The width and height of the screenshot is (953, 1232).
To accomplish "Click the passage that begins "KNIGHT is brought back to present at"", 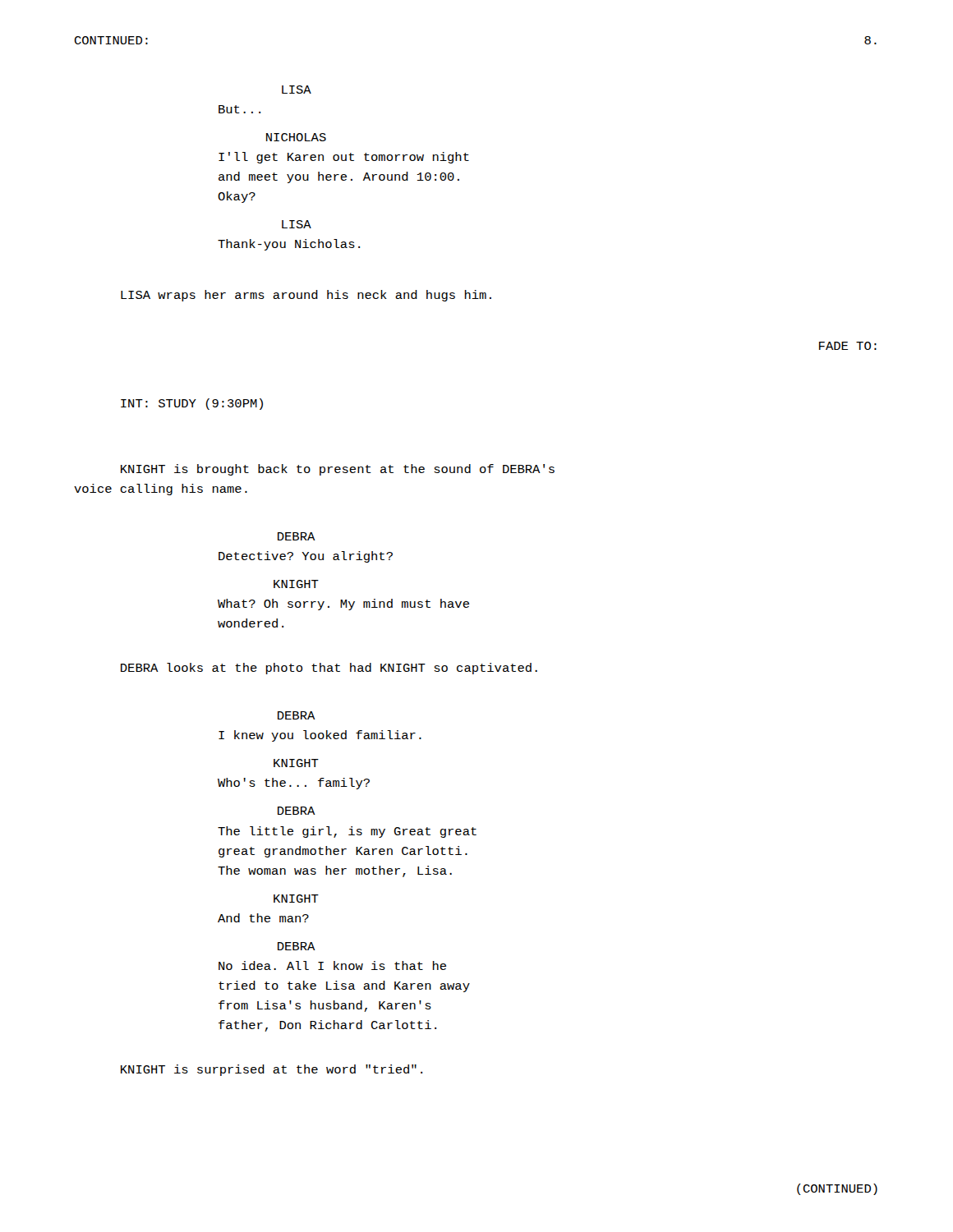I will pos(338,470).
